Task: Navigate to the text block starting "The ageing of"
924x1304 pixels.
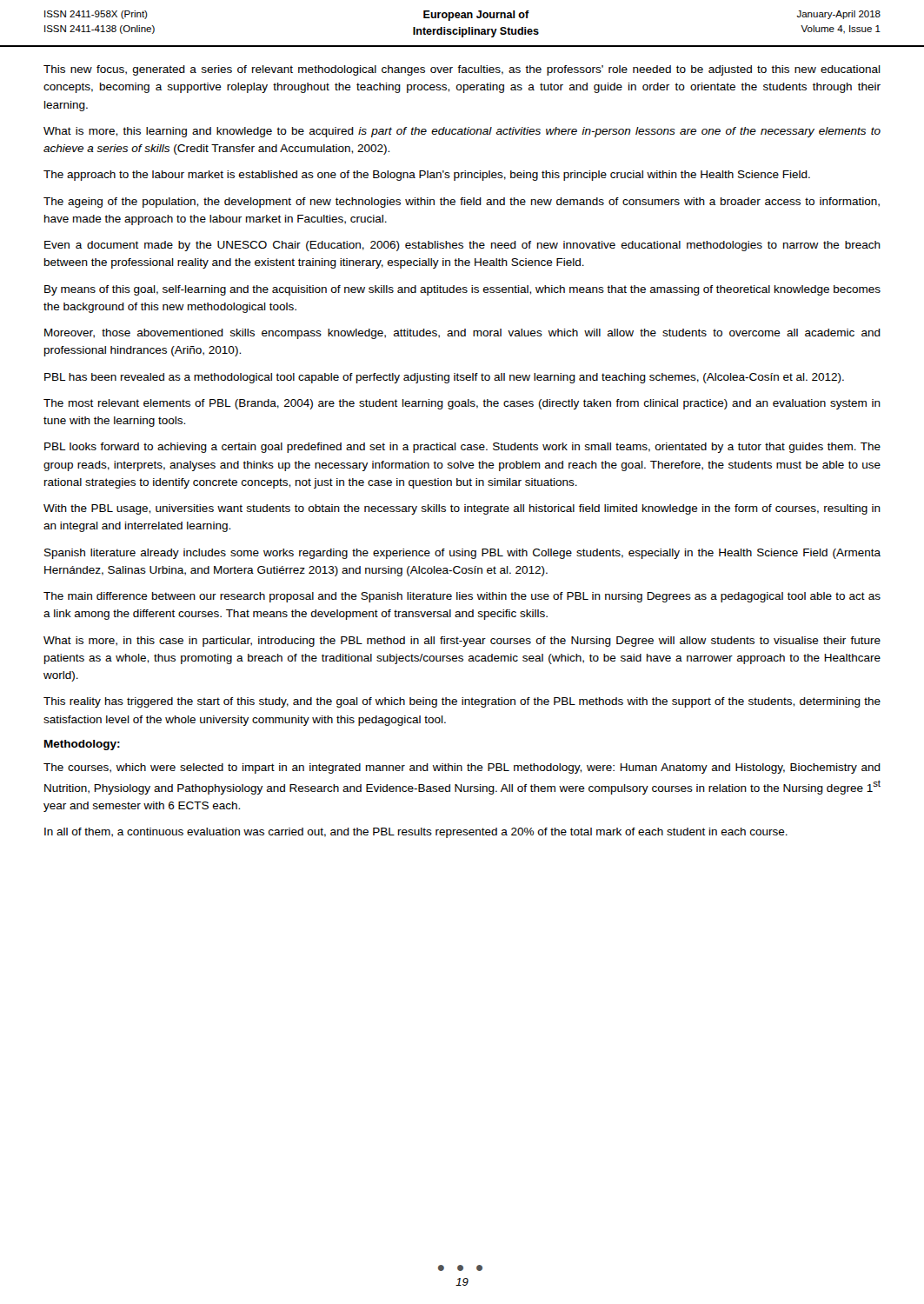Action: click(x=462, y=210)
